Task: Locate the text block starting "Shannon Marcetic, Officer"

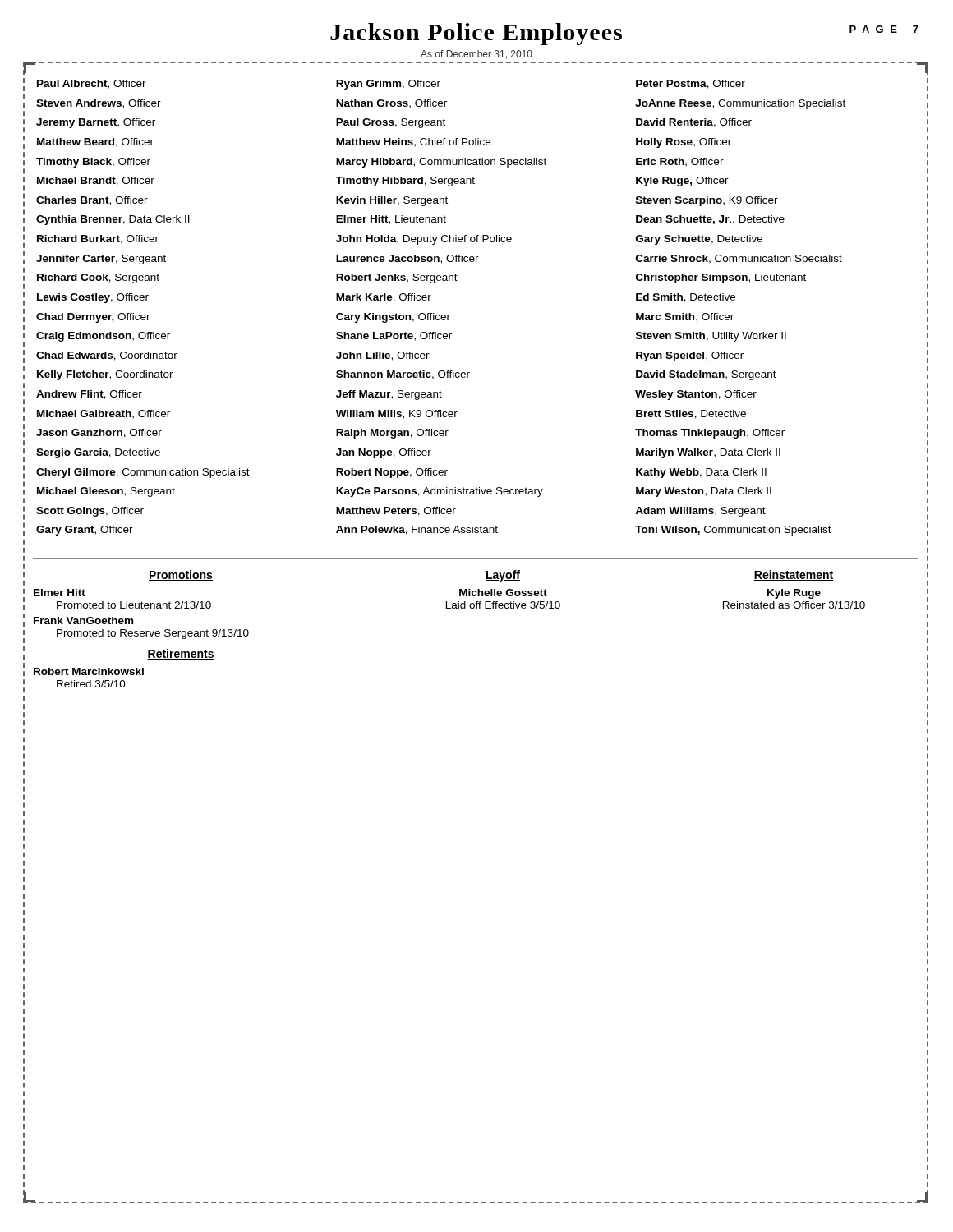Action: (x=403, y=374)
